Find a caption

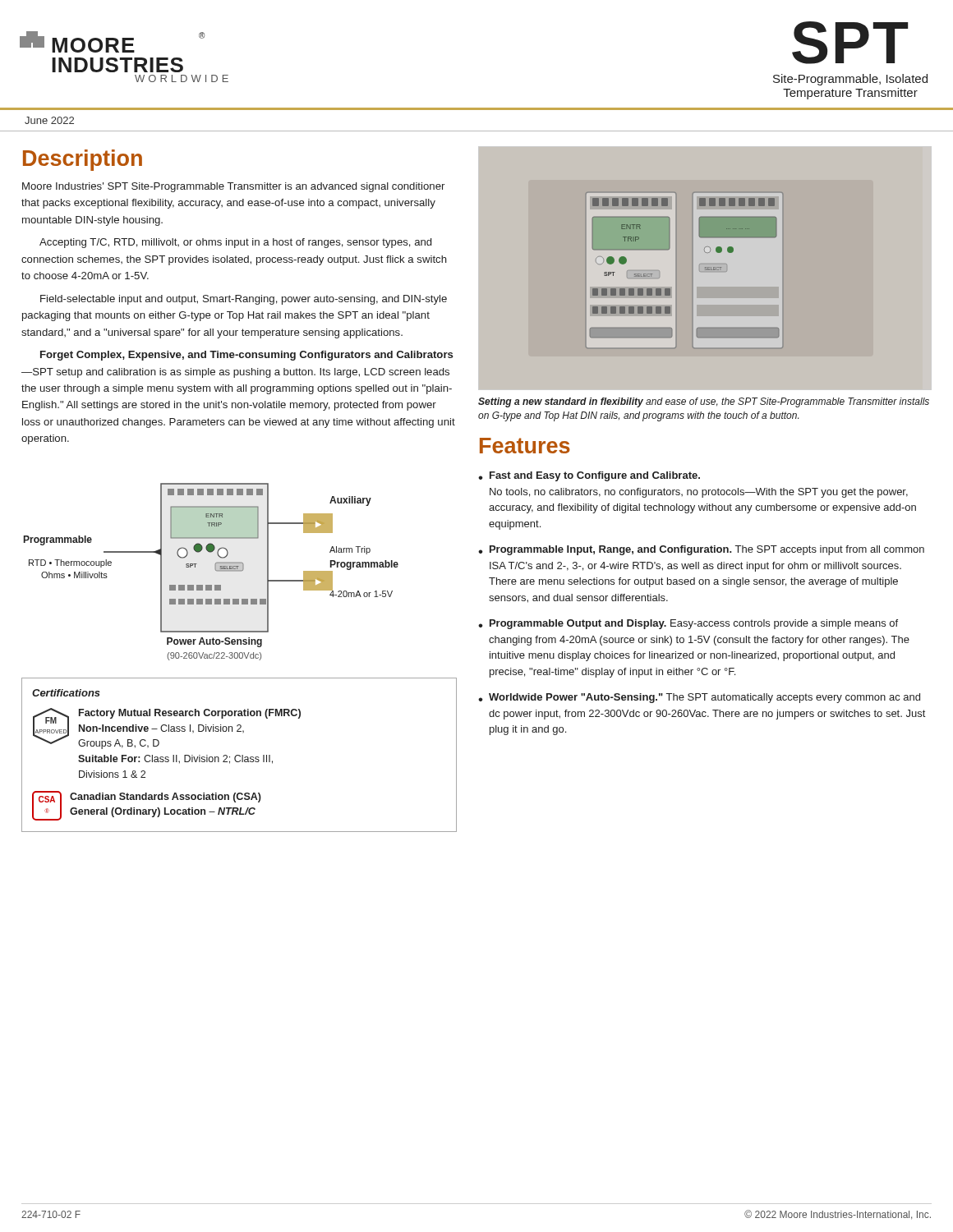tap(704, 409)
